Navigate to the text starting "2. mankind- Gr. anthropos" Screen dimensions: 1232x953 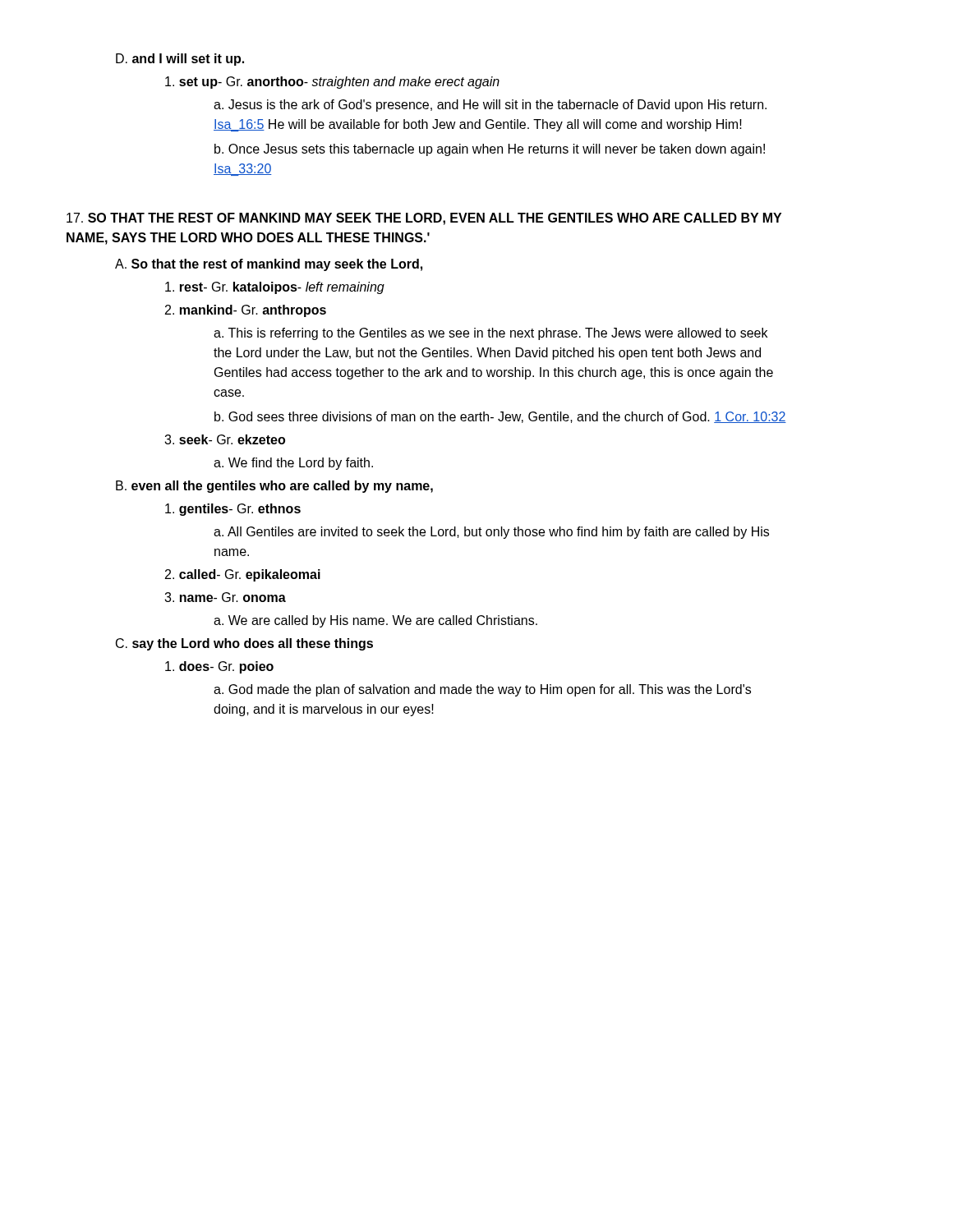(245, 310)
